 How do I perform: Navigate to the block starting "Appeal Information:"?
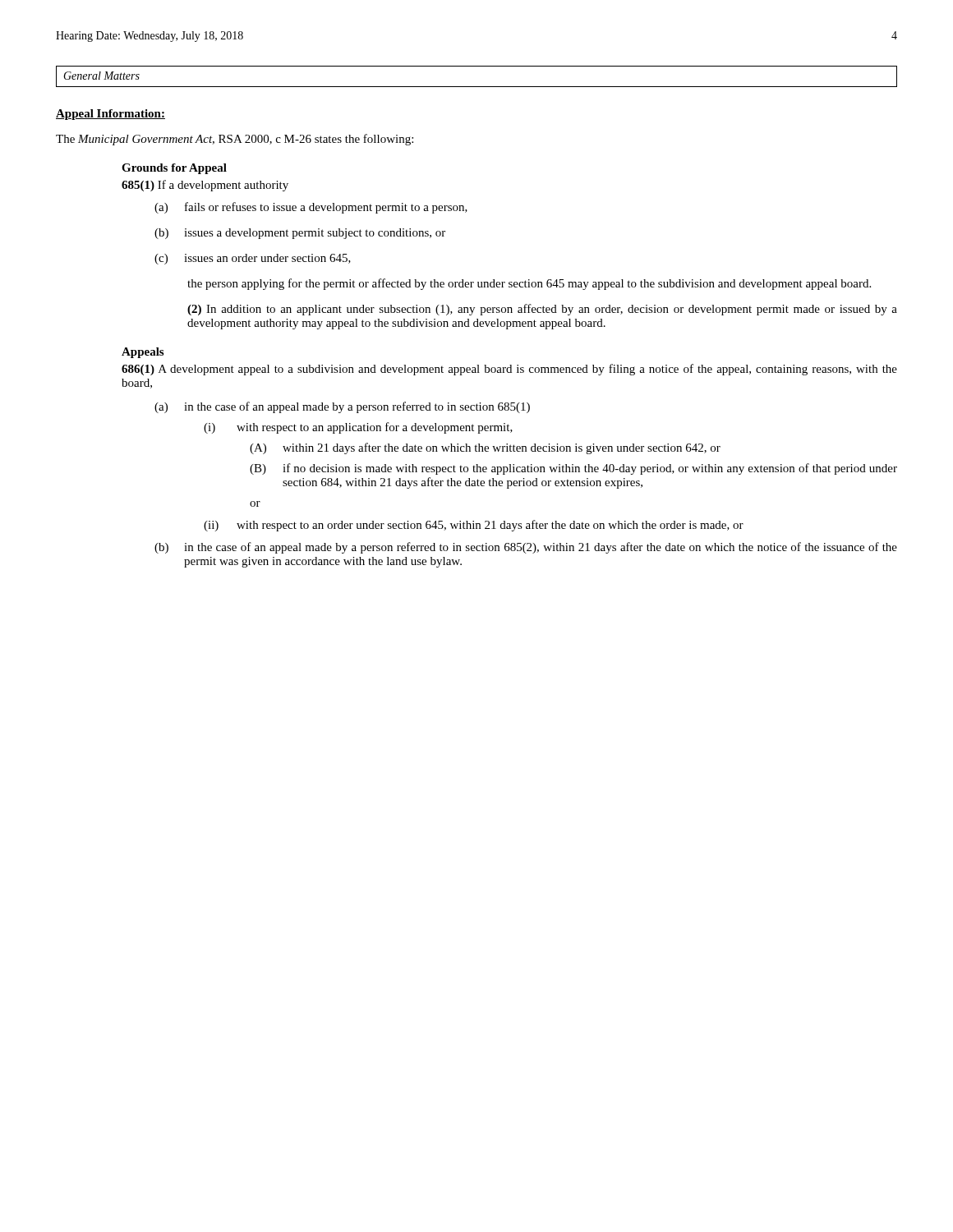pyautogui.click(x=110, y=113)
